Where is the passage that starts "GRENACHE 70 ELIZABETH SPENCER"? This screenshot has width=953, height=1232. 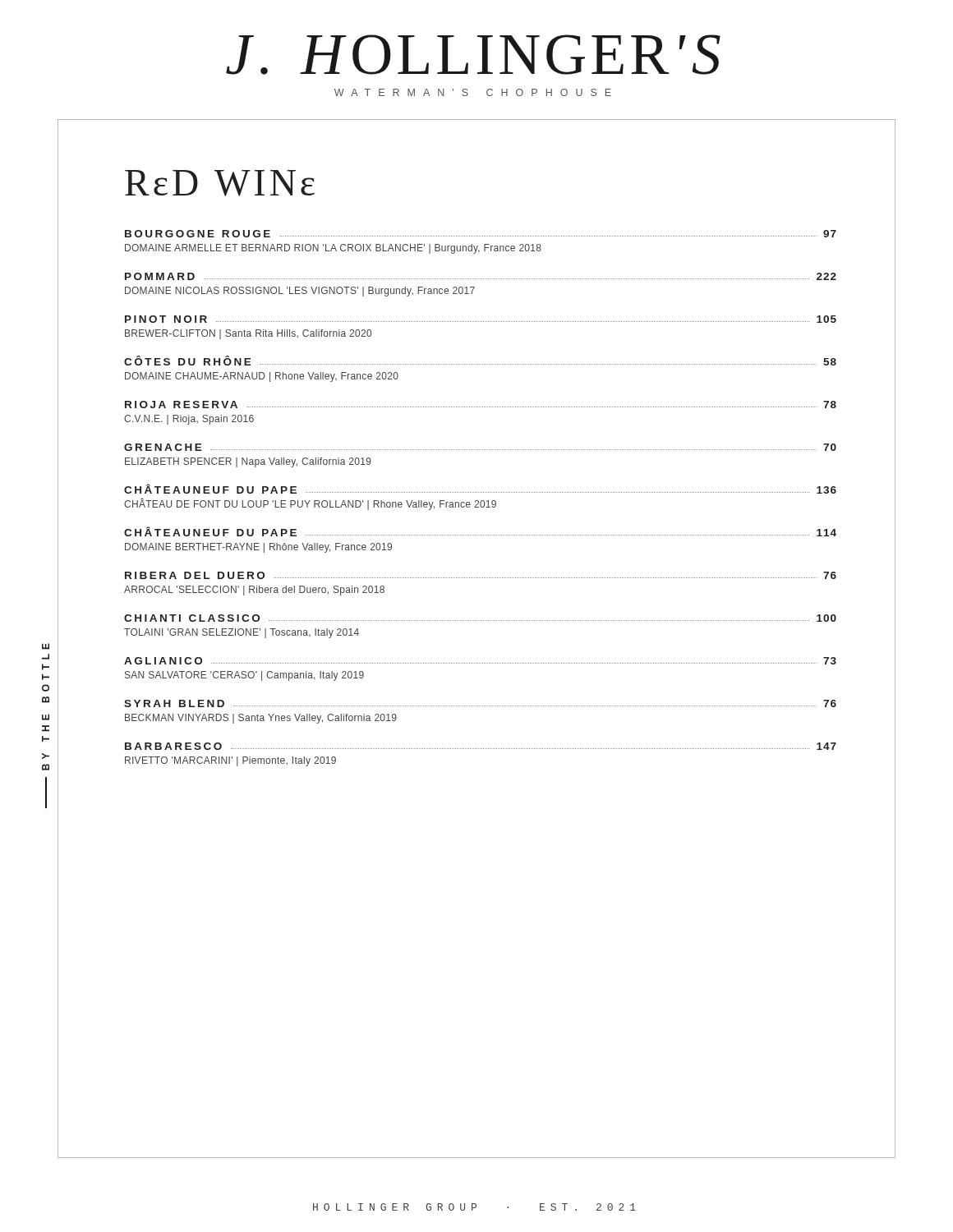pyautogui.click(x=481, y=454)
